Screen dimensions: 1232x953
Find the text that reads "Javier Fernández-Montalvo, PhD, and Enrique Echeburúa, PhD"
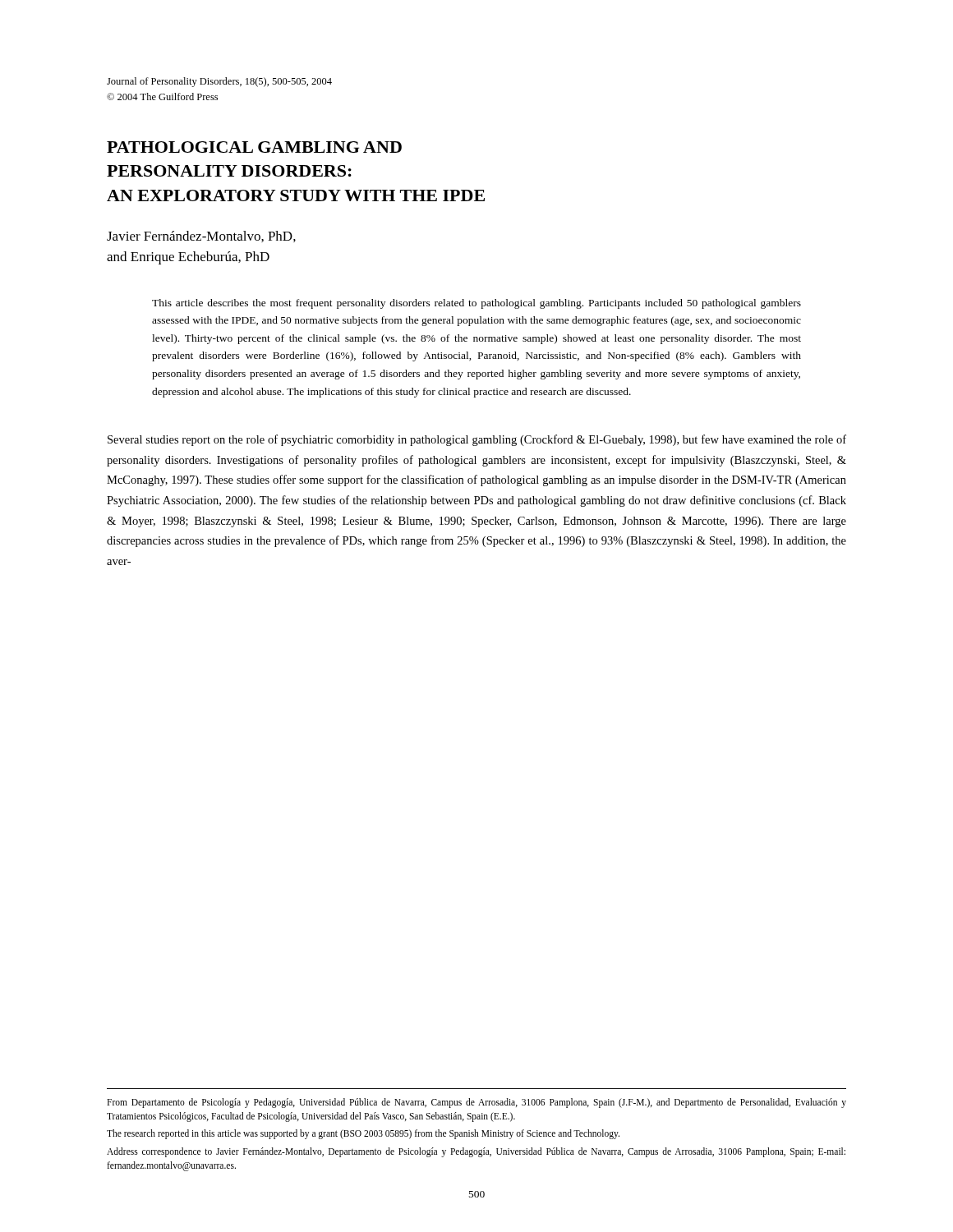201,246
